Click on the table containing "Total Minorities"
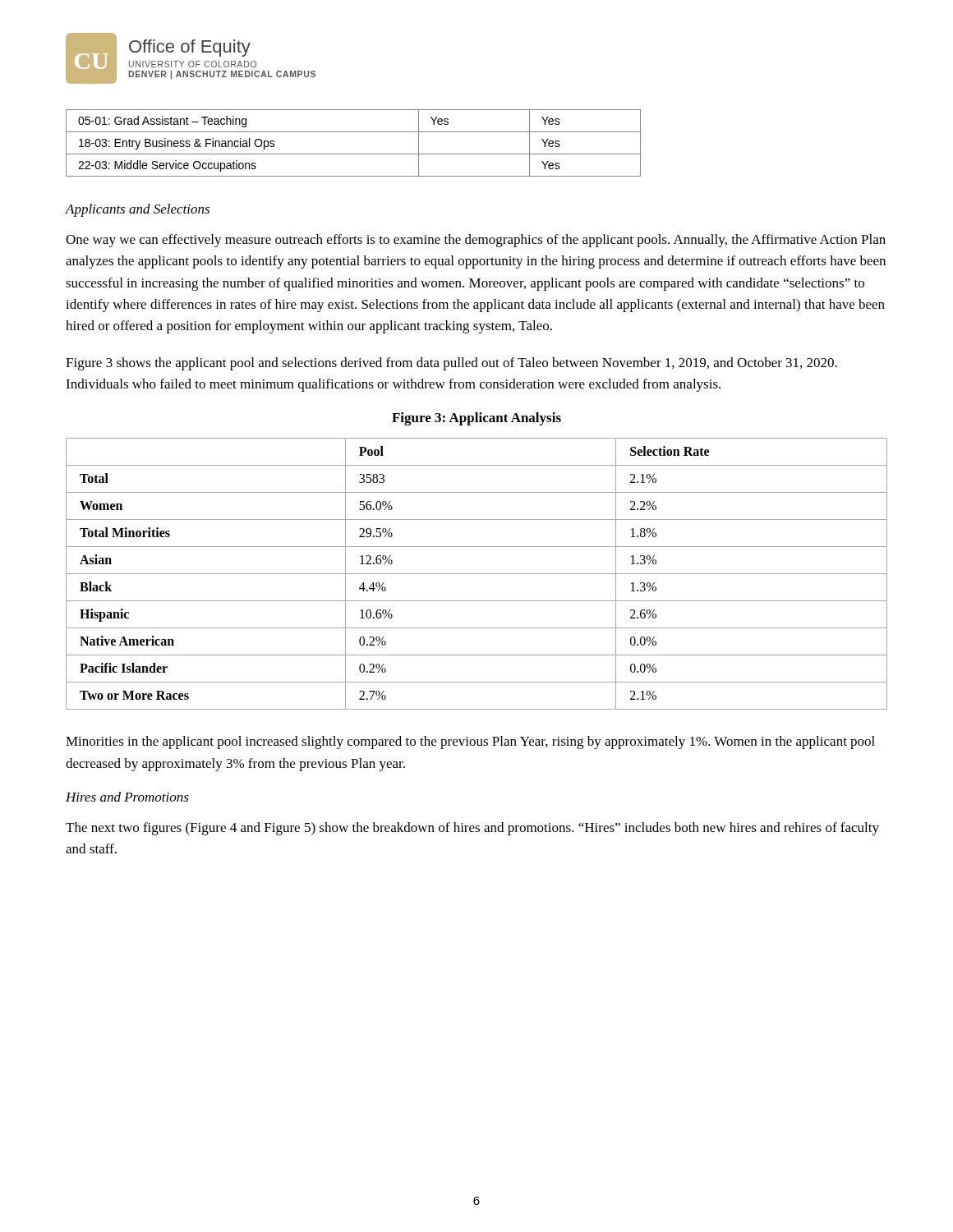Image resolution: width=953 pixels, height=1232 pixels. pos(476,574)
